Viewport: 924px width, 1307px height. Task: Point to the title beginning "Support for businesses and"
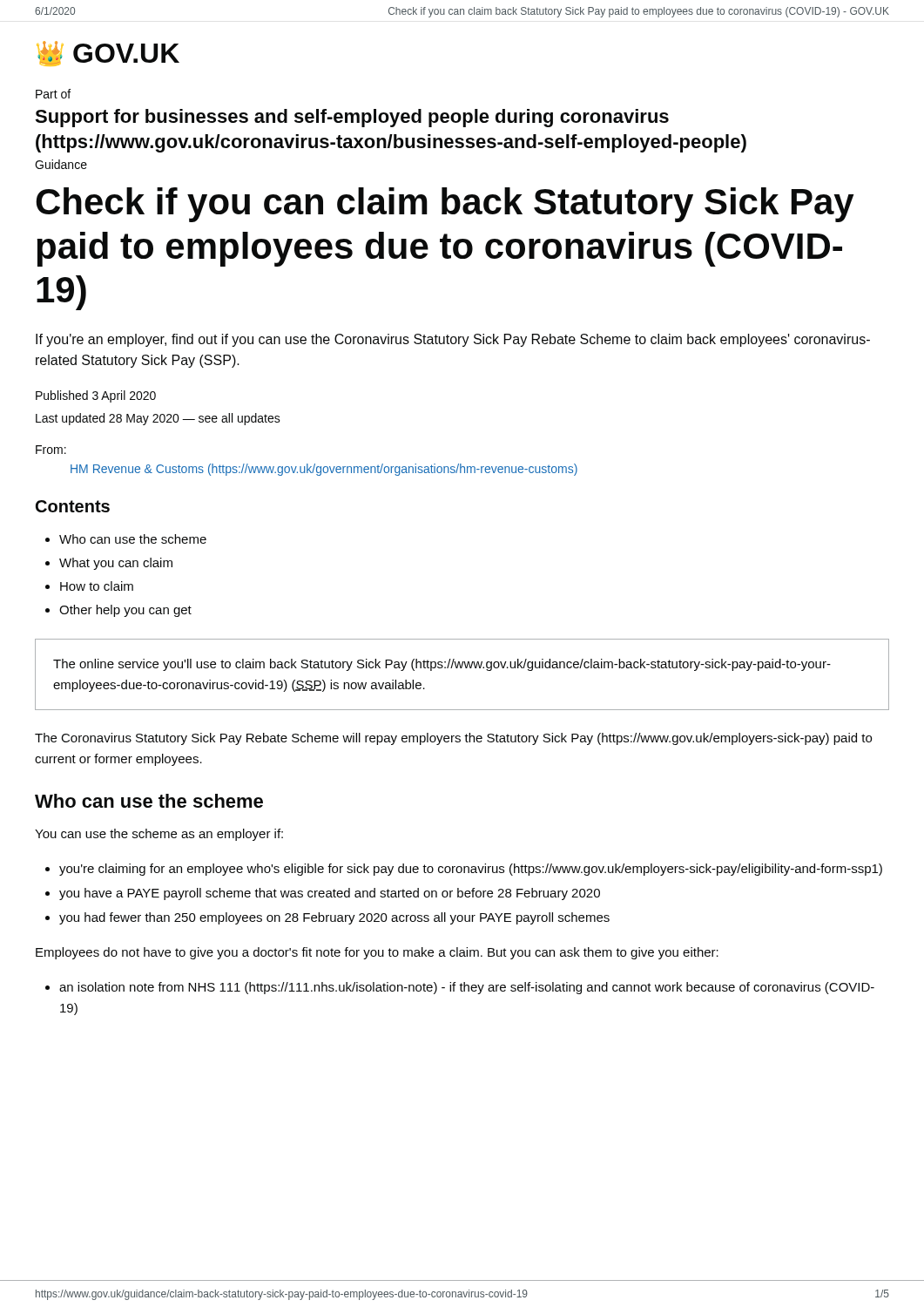point(391,129)
